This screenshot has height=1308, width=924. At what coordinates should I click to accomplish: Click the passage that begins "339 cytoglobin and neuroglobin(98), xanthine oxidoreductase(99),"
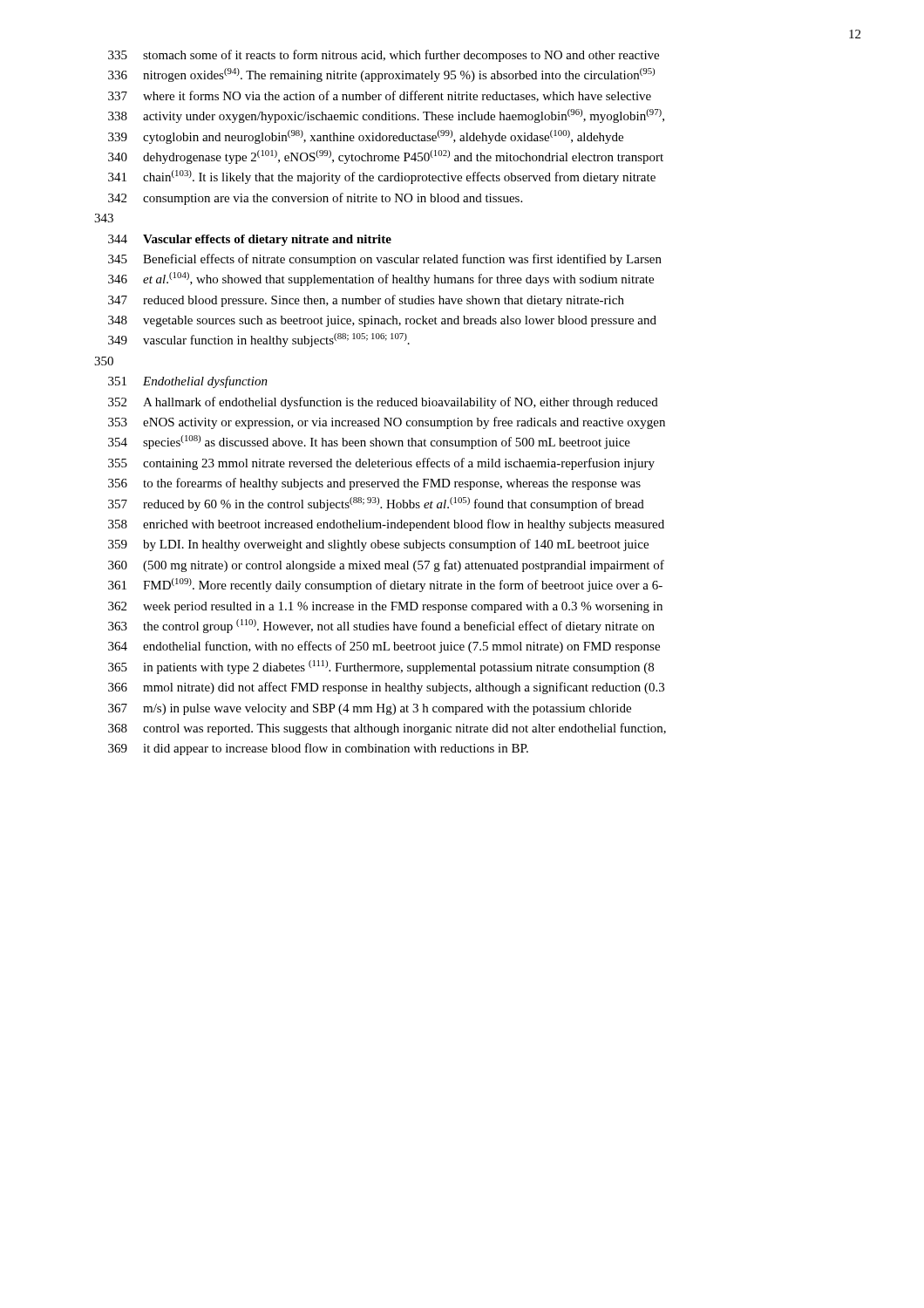[478, 137]
